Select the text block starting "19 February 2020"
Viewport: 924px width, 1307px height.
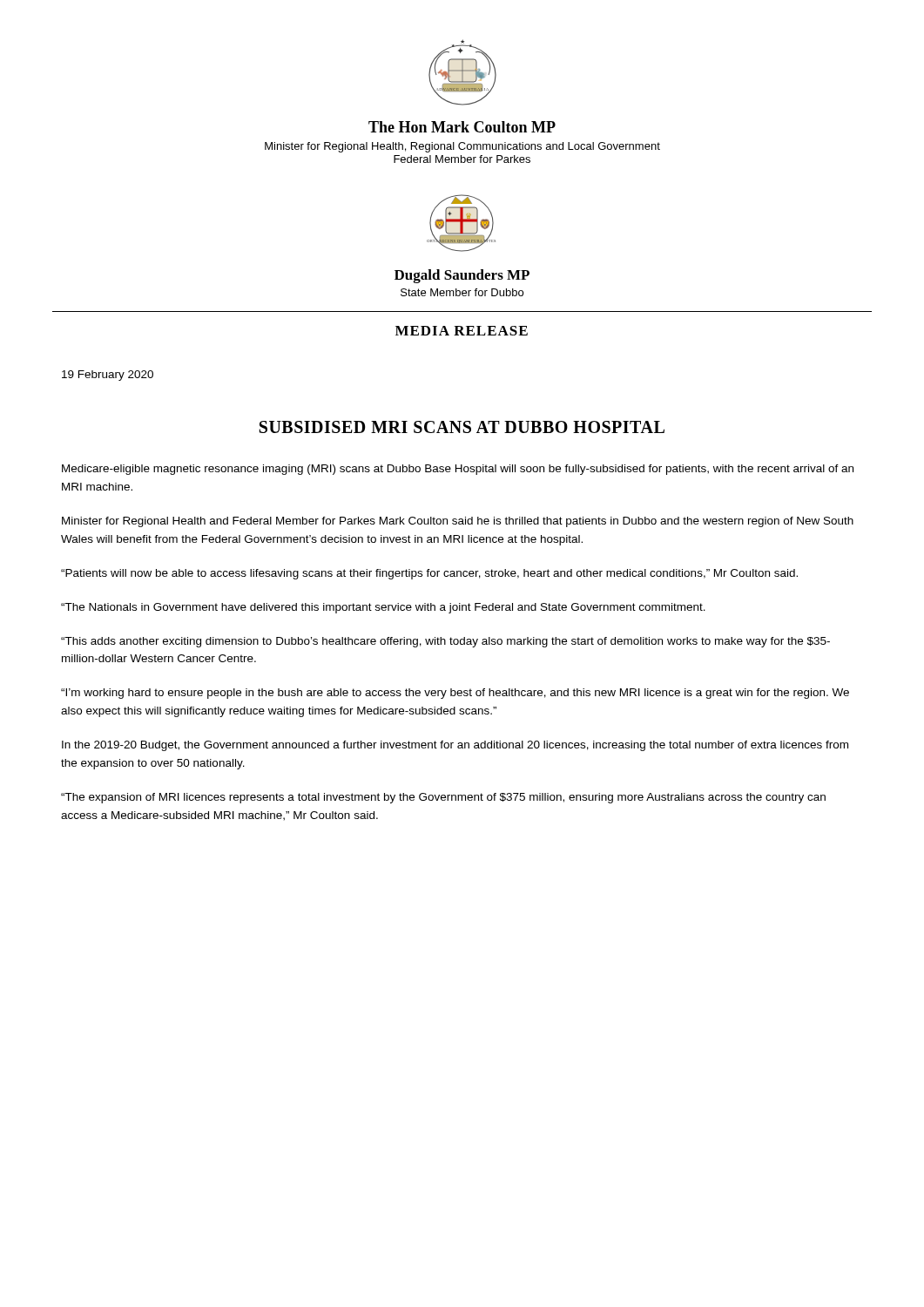pos(108,376)
